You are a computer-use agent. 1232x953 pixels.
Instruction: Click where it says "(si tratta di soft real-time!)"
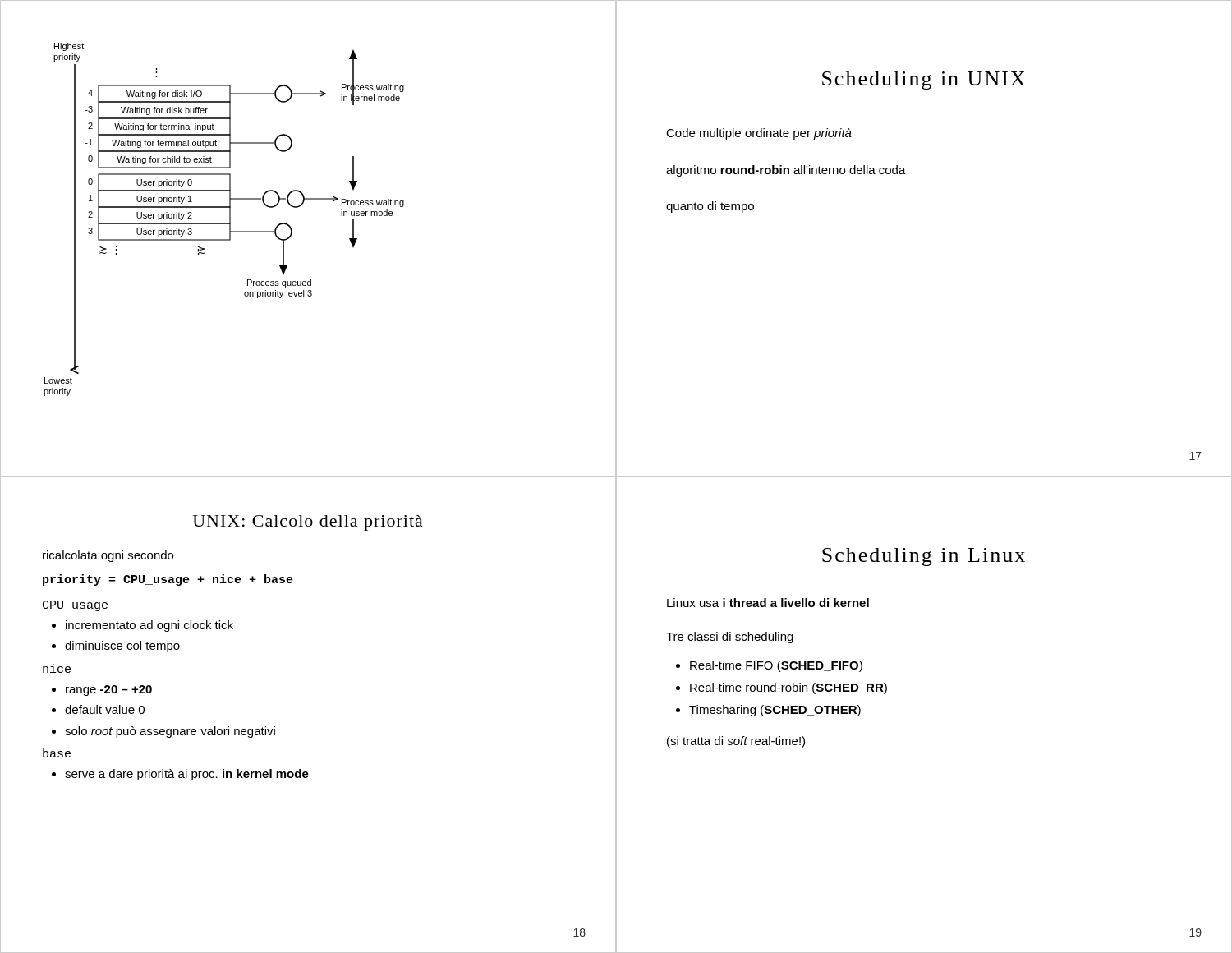[x=736, y=741]
